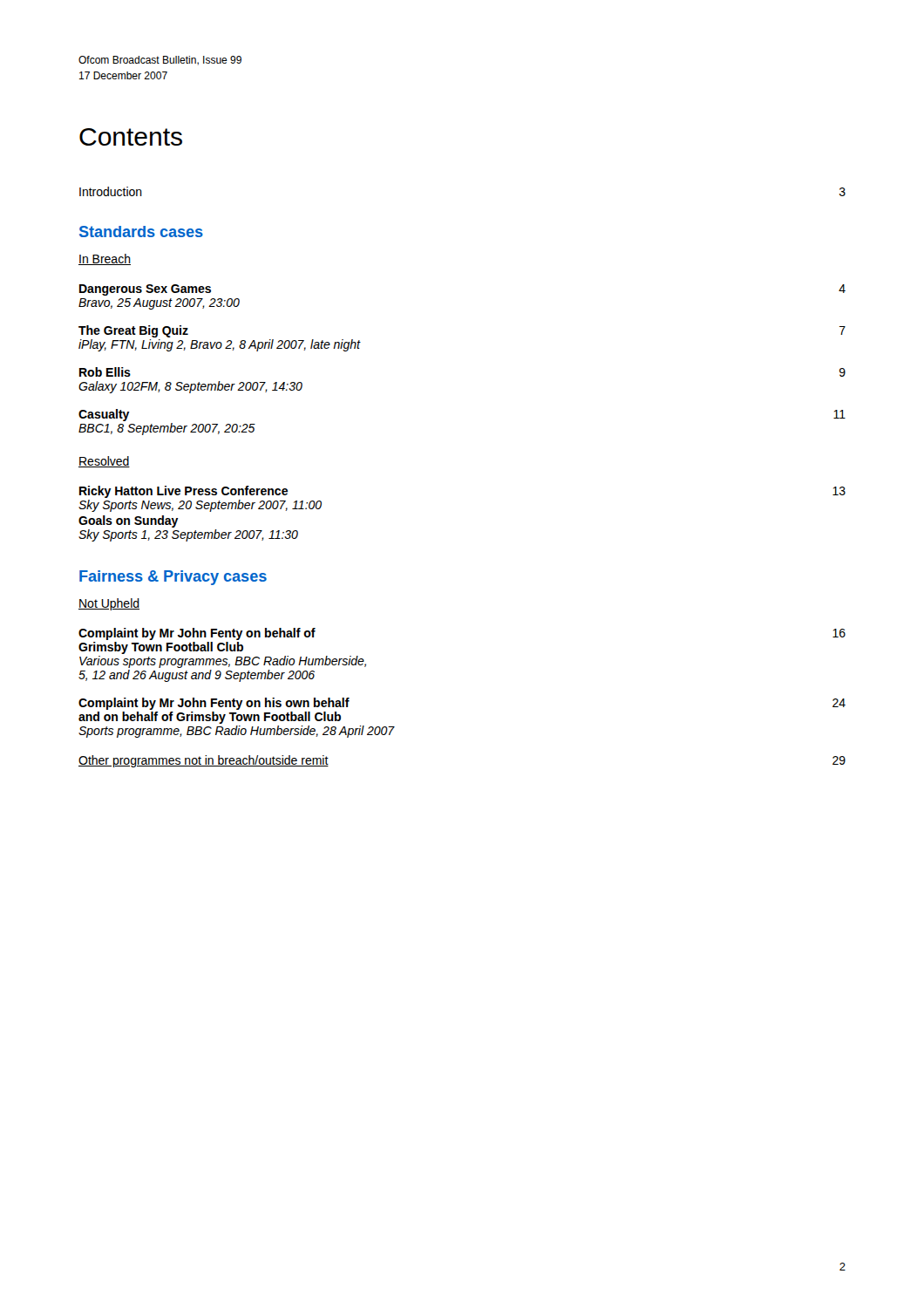Image resolution: width=924 pixels, height=1308 pixels.
Task: Find the text block starting "Standards cases"
Action: [x=141, y=232]
